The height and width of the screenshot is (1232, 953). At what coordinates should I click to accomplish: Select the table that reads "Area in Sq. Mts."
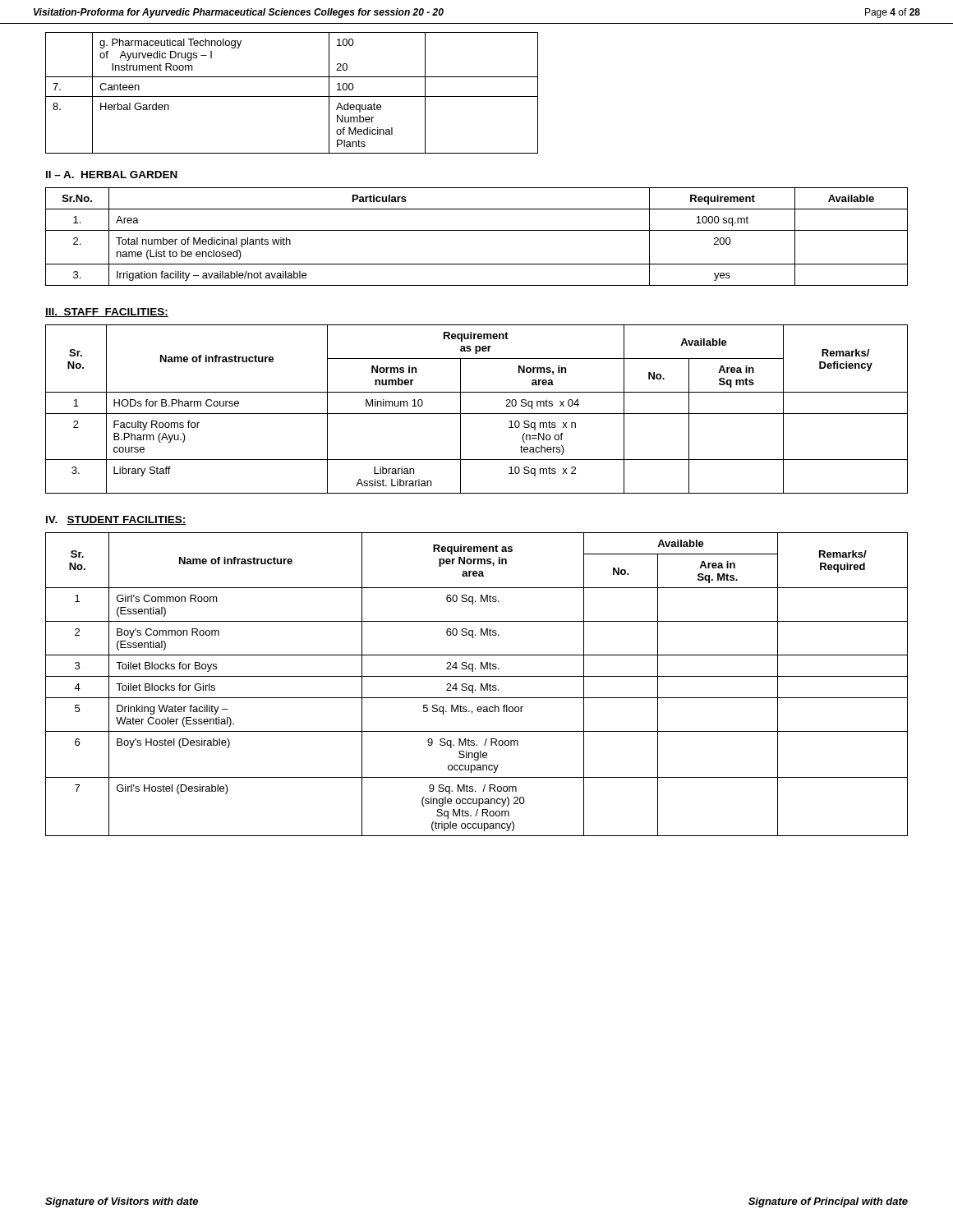tap(476, 684)
